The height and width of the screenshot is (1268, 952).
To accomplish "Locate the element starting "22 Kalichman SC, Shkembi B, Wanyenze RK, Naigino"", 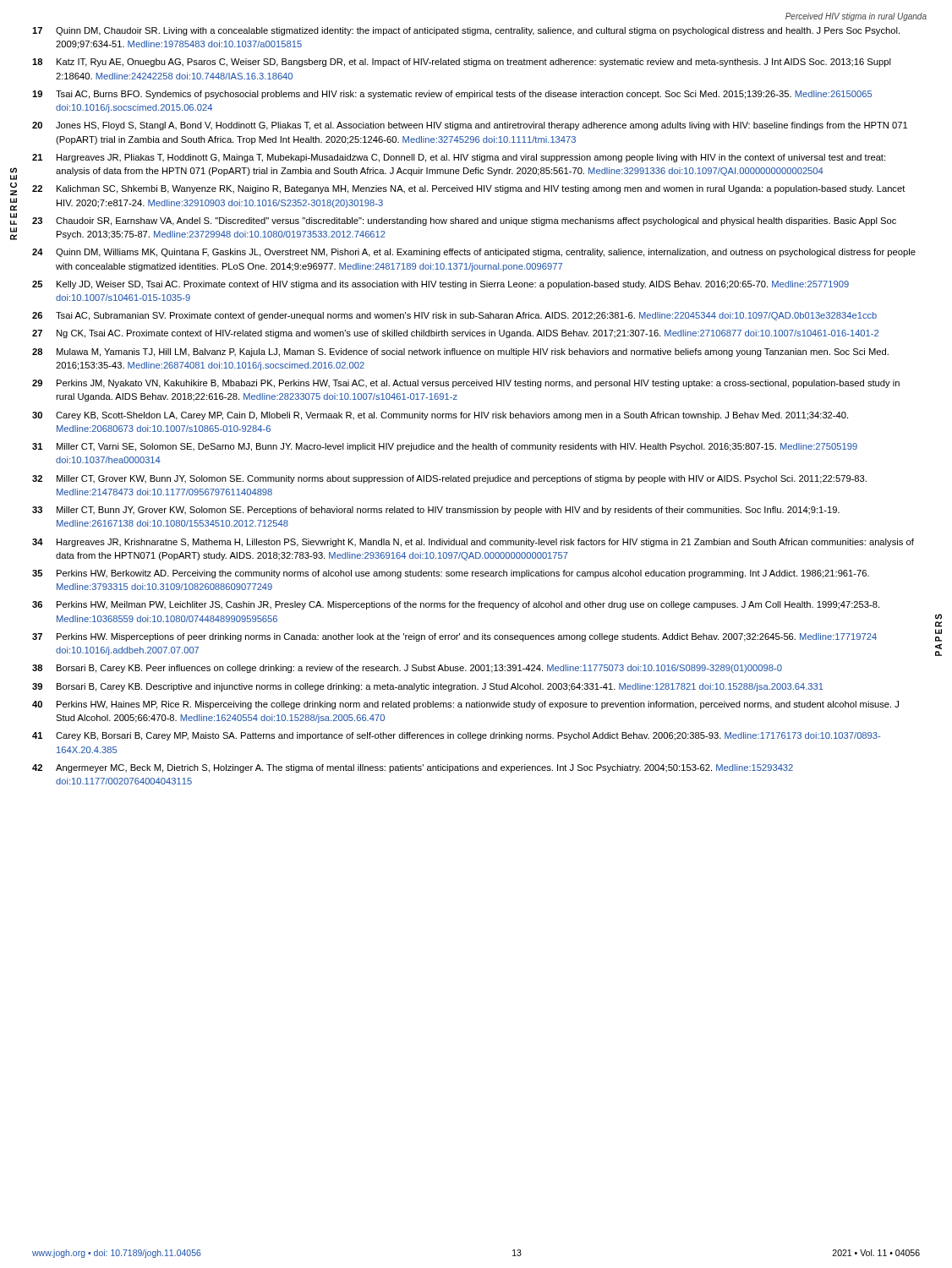I will 476,196.
